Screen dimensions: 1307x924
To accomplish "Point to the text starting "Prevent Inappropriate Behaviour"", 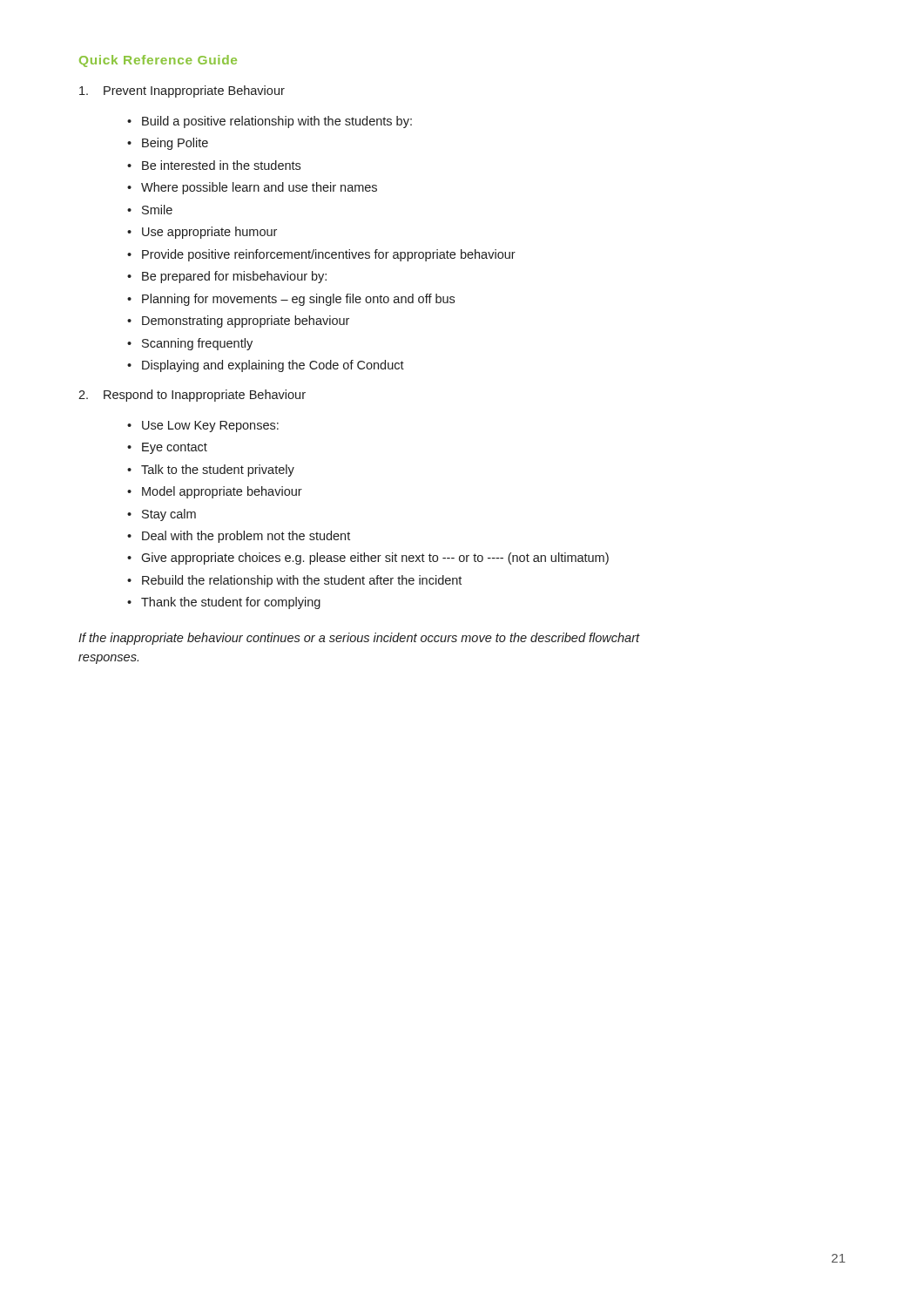I will click(181, 91).
